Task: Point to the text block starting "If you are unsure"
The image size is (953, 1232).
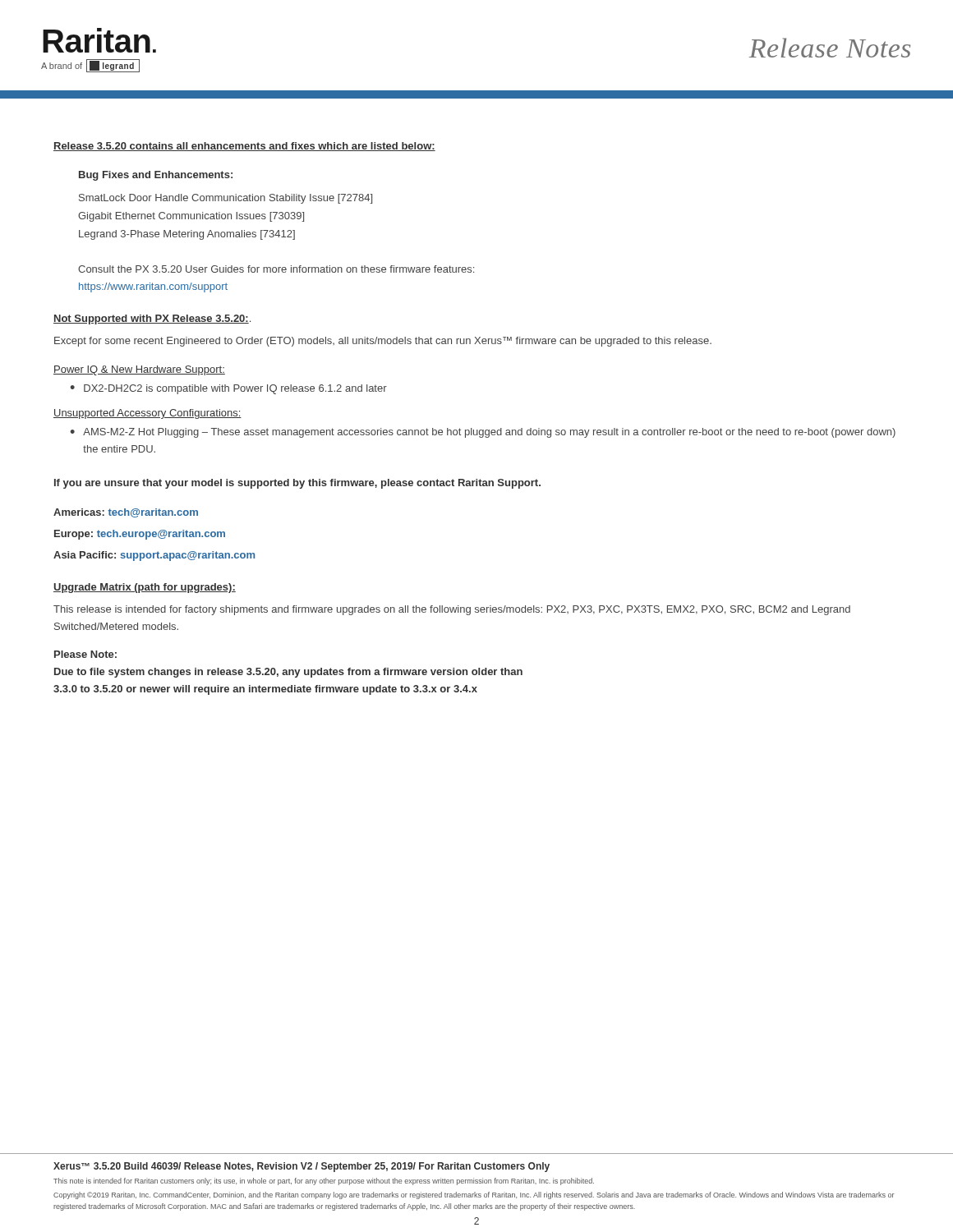Action: click(297, 483)
